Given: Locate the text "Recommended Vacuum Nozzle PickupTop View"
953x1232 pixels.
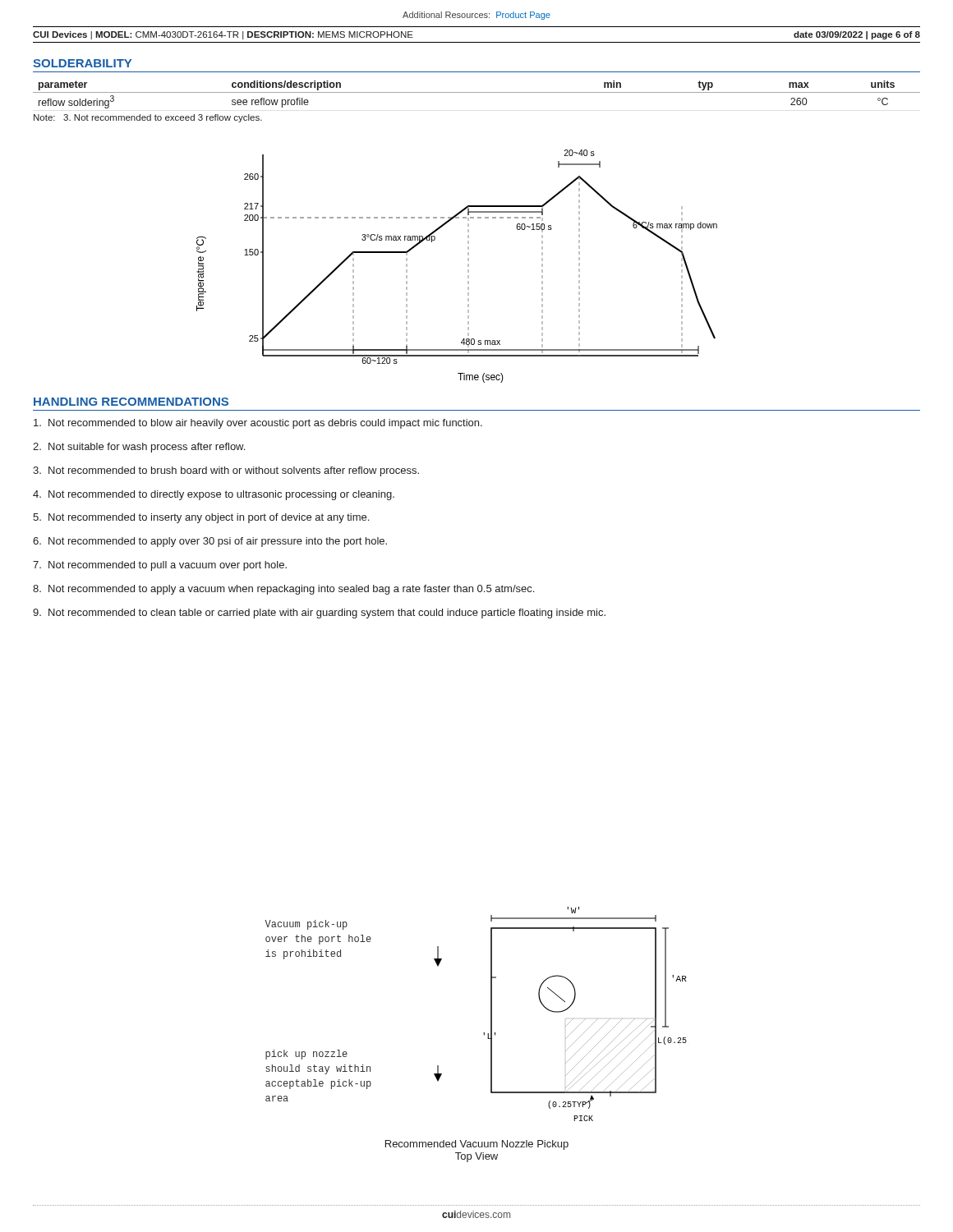Looking at the screenshot, I should 476,1150.
